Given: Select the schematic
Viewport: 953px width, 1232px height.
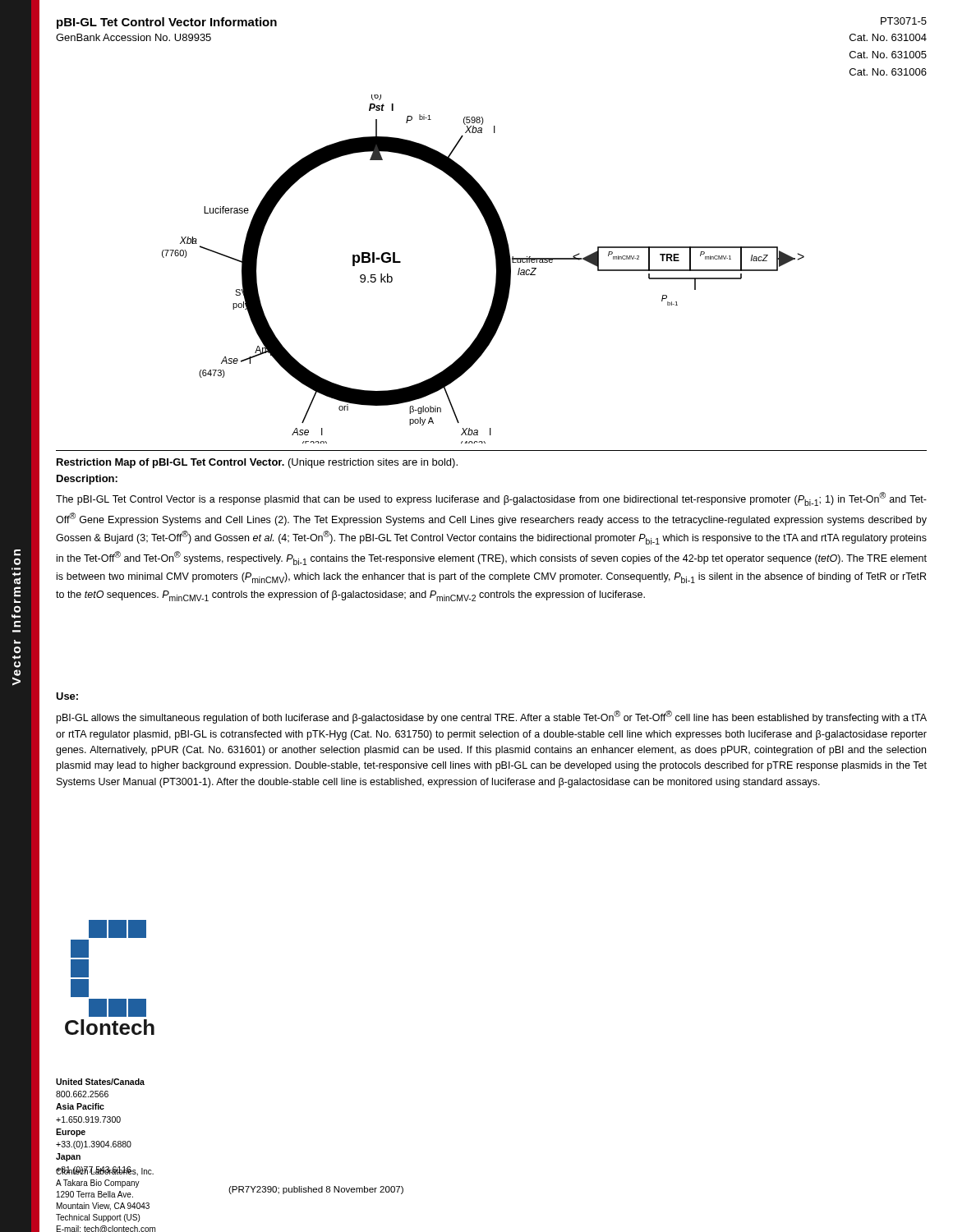Looking at the screenshot, I should tap(491, 269).
